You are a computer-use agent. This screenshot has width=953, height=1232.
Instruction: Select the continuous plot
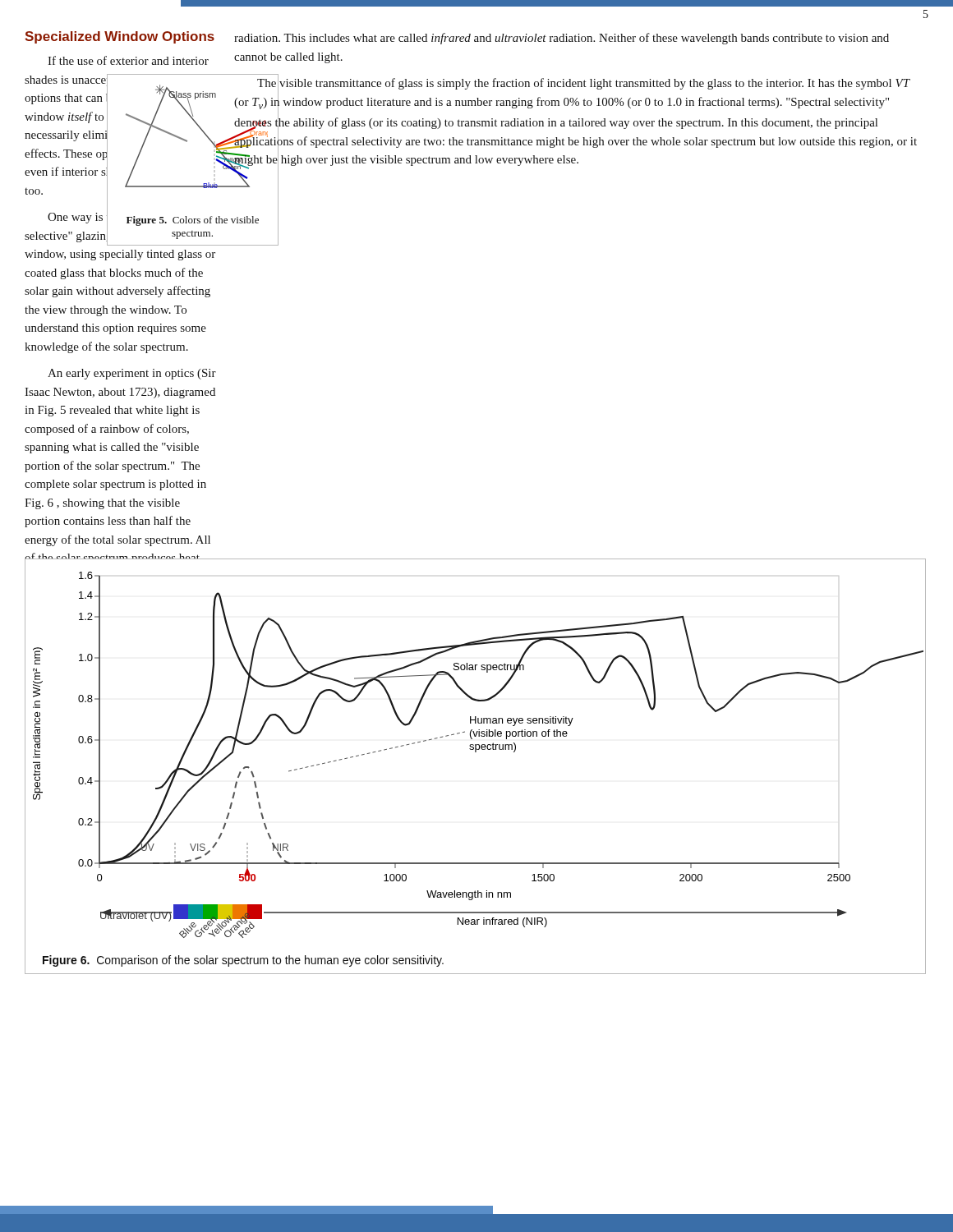tap(475, 754)
